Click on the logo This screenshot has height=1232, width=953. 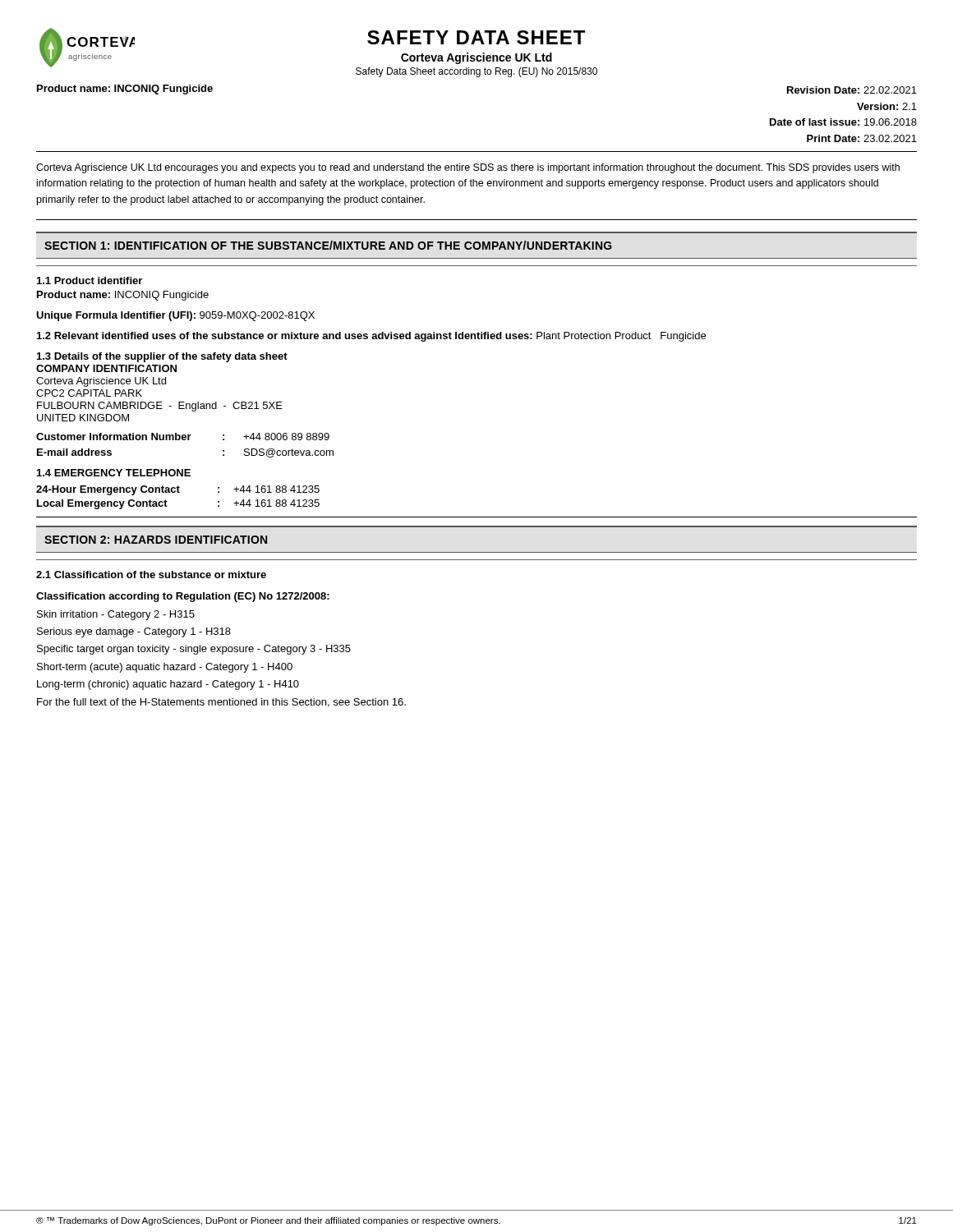(90, 50)
